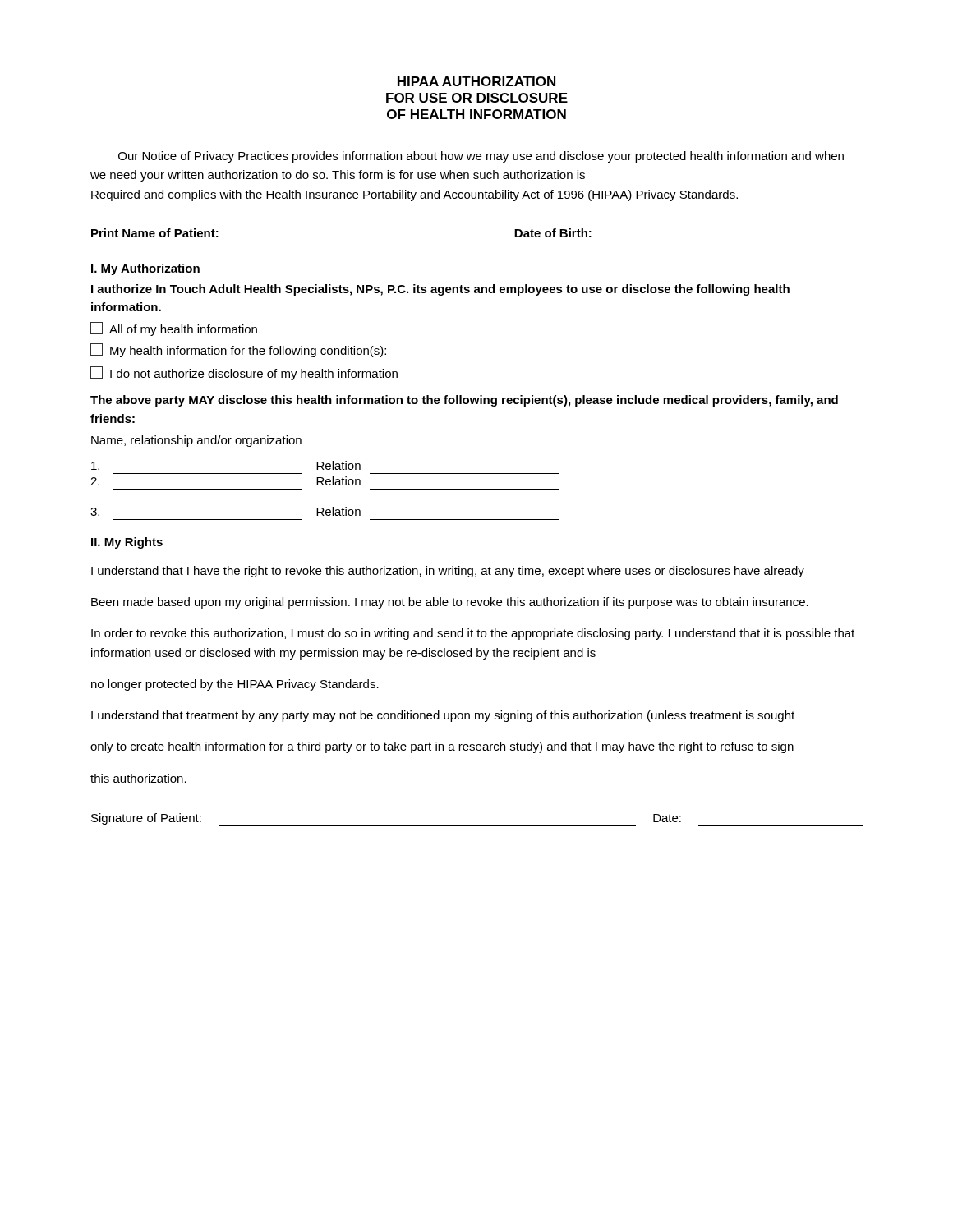This screenshot has width=953, height=1232.
Task: Find the text block with the text "The above party MAY"
Action: point(464,409)
